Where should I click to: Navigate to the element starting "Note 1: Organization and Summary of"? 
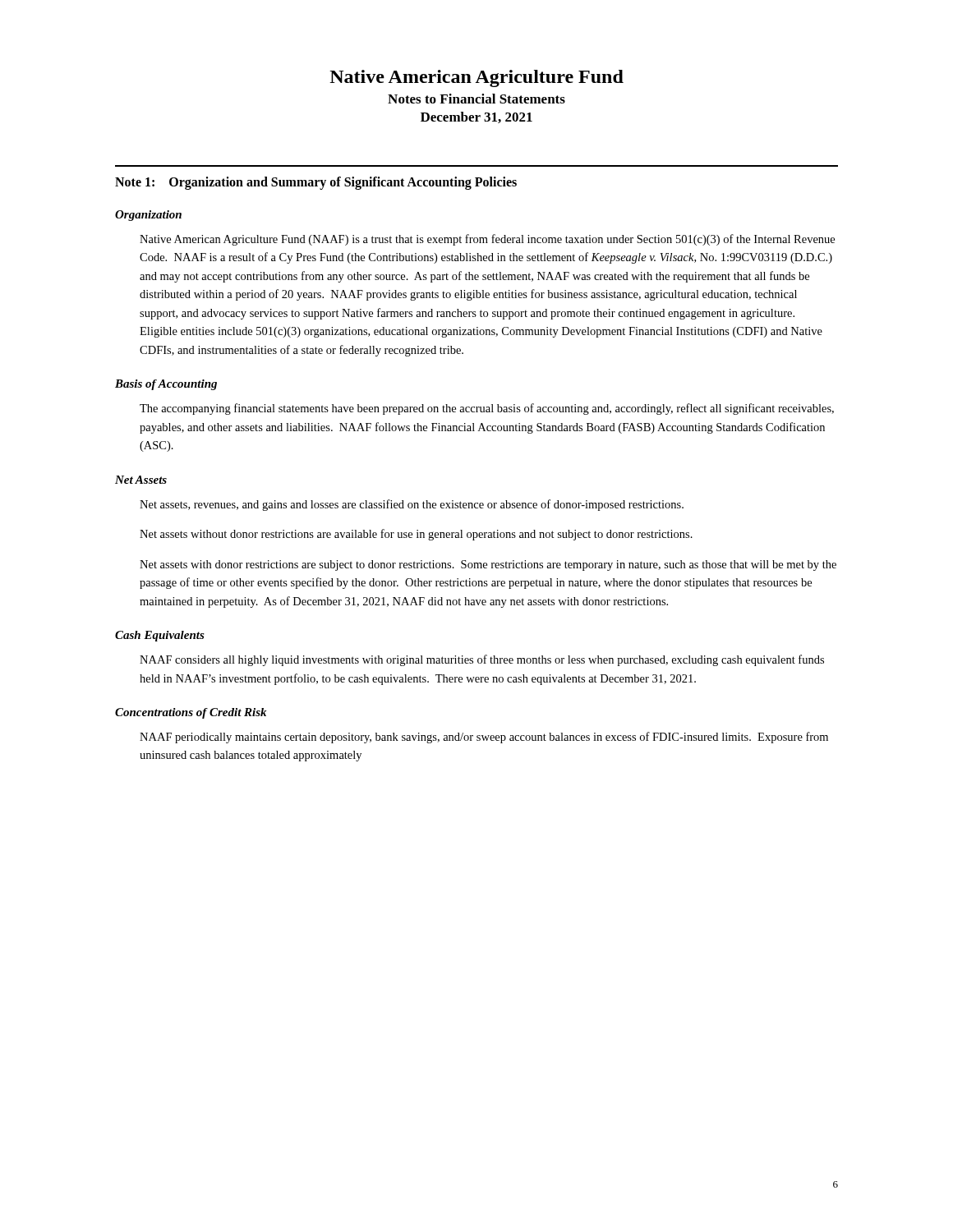pos(316,182)
